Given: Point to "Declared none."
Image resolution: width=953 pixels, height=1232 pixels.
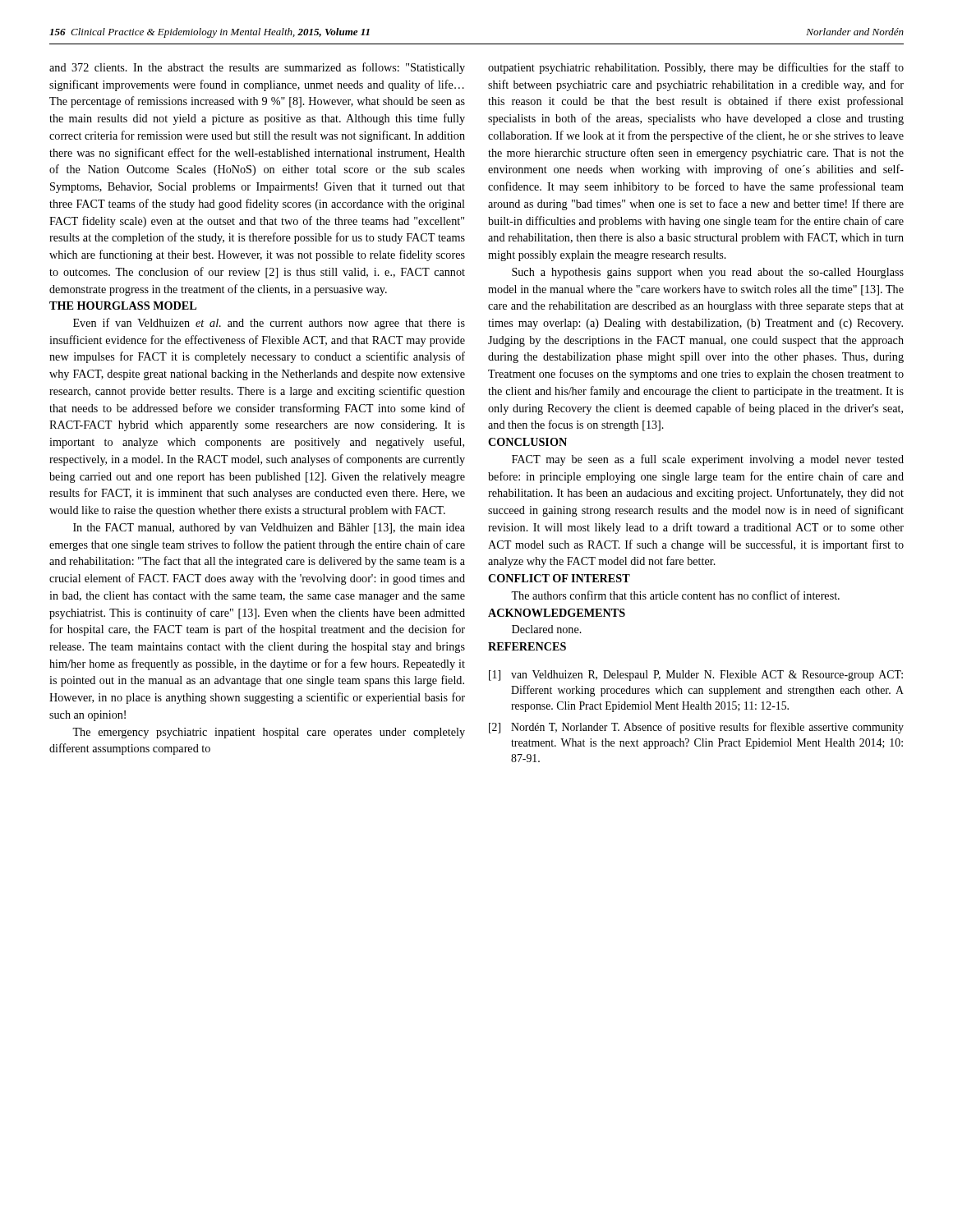Looking at the screenshot, I should [547, 629].
